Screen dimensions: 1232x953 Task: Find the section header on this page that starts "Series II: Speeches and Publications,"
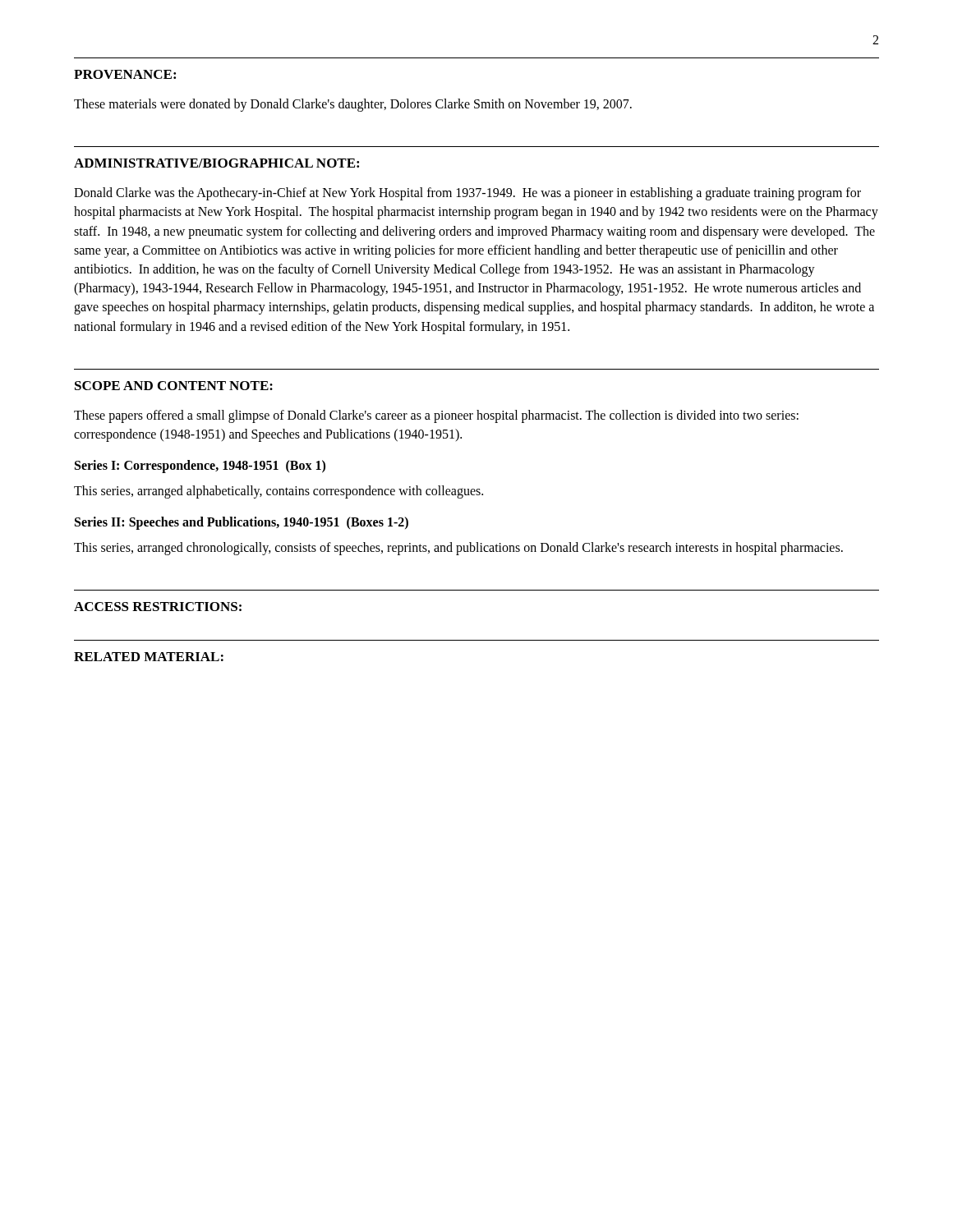241,522
